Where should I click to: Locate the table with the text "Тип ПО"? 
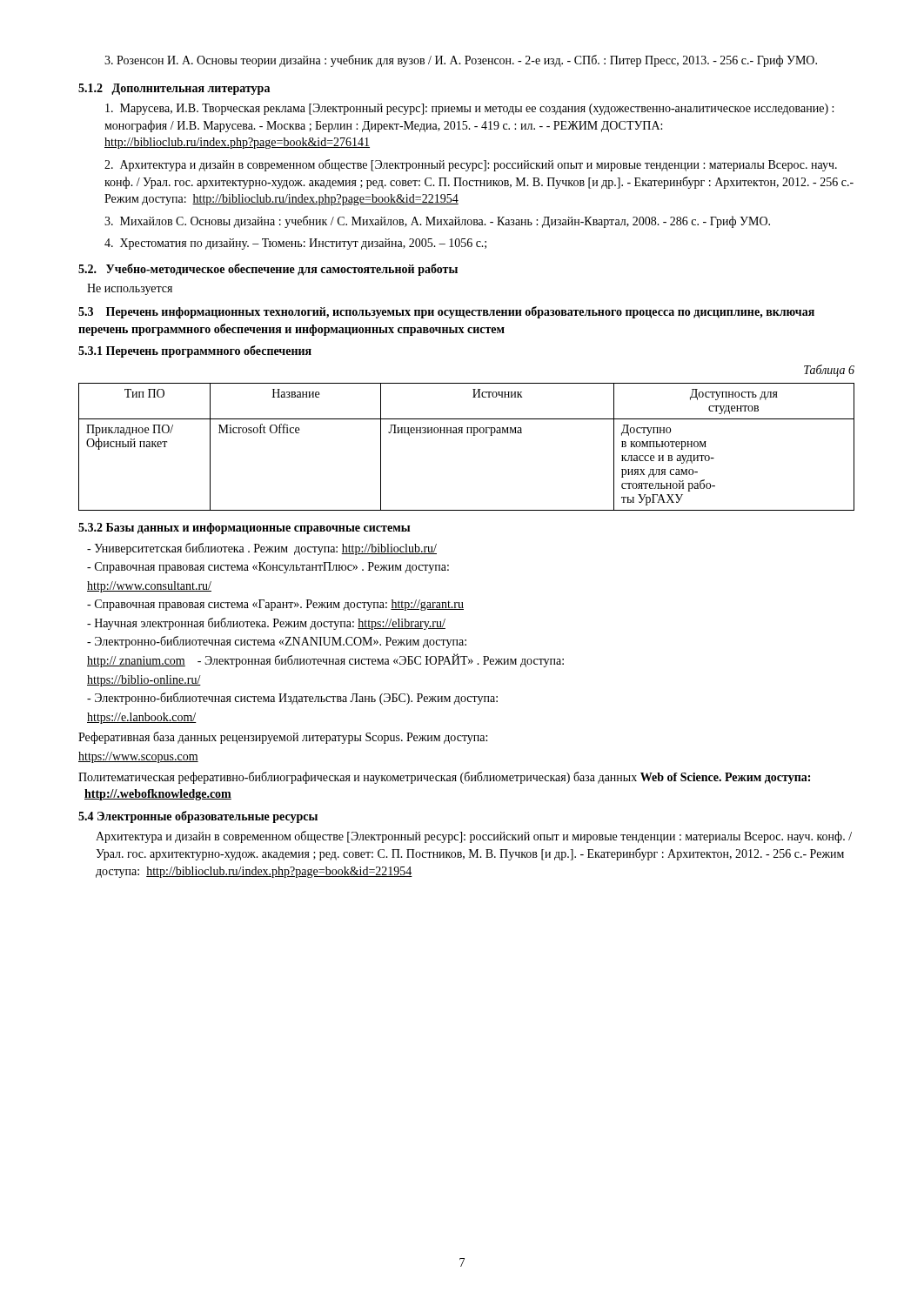tap(466, 447)
